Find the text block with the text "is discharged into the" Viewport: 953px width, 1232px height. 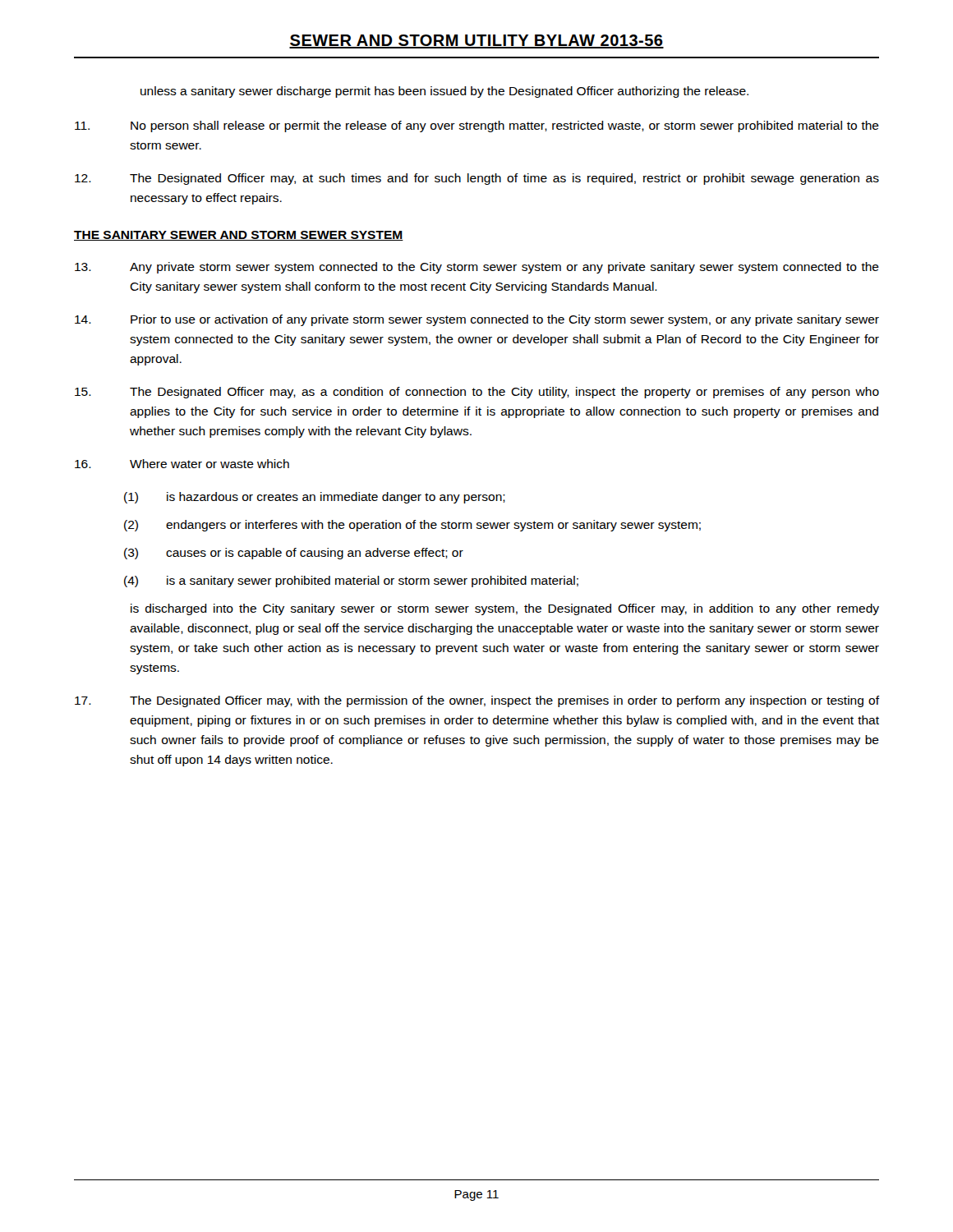click(504, 638)
